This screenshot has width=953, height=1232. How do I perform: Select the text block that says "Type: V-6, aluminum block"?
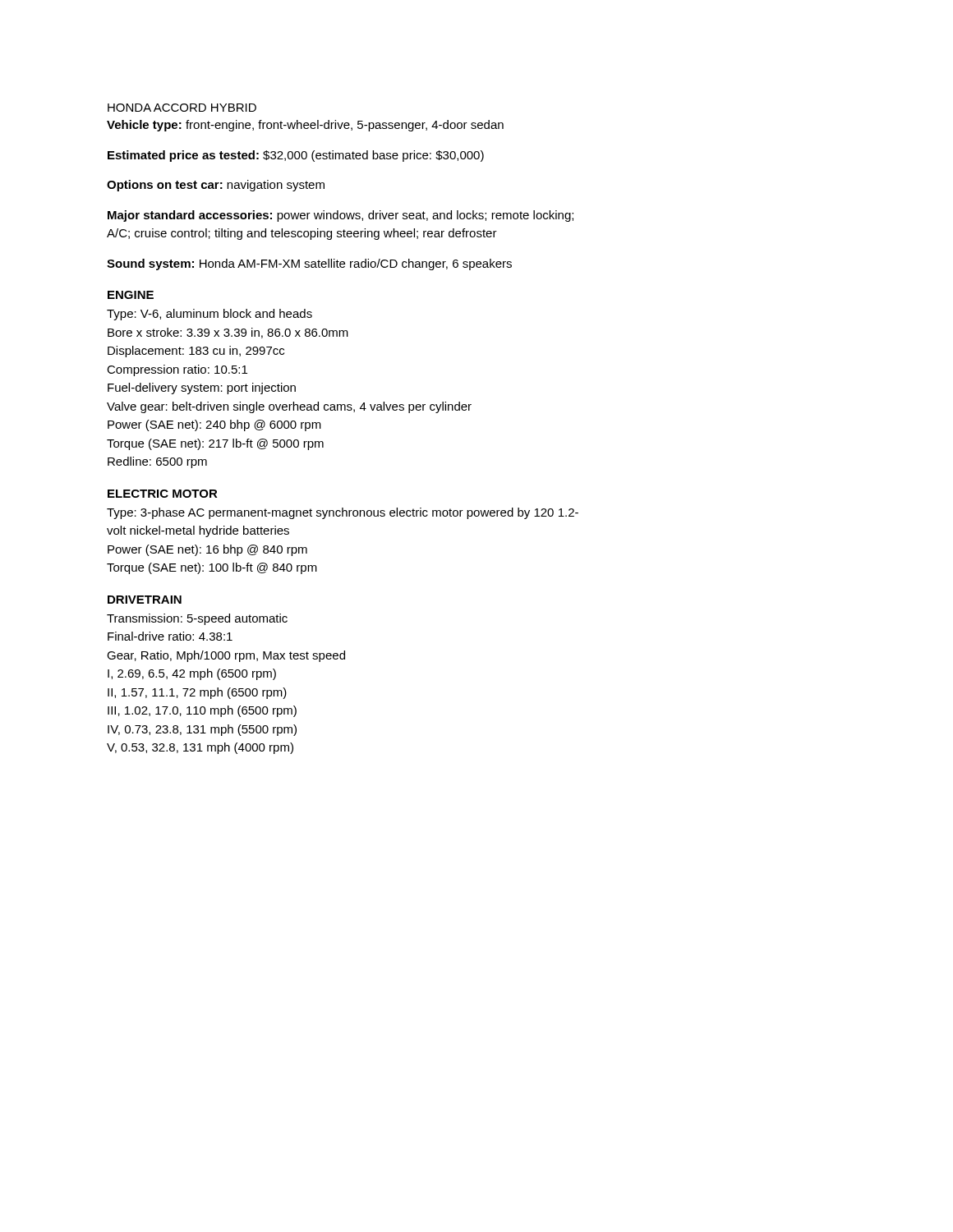click(x=209, y=315)
